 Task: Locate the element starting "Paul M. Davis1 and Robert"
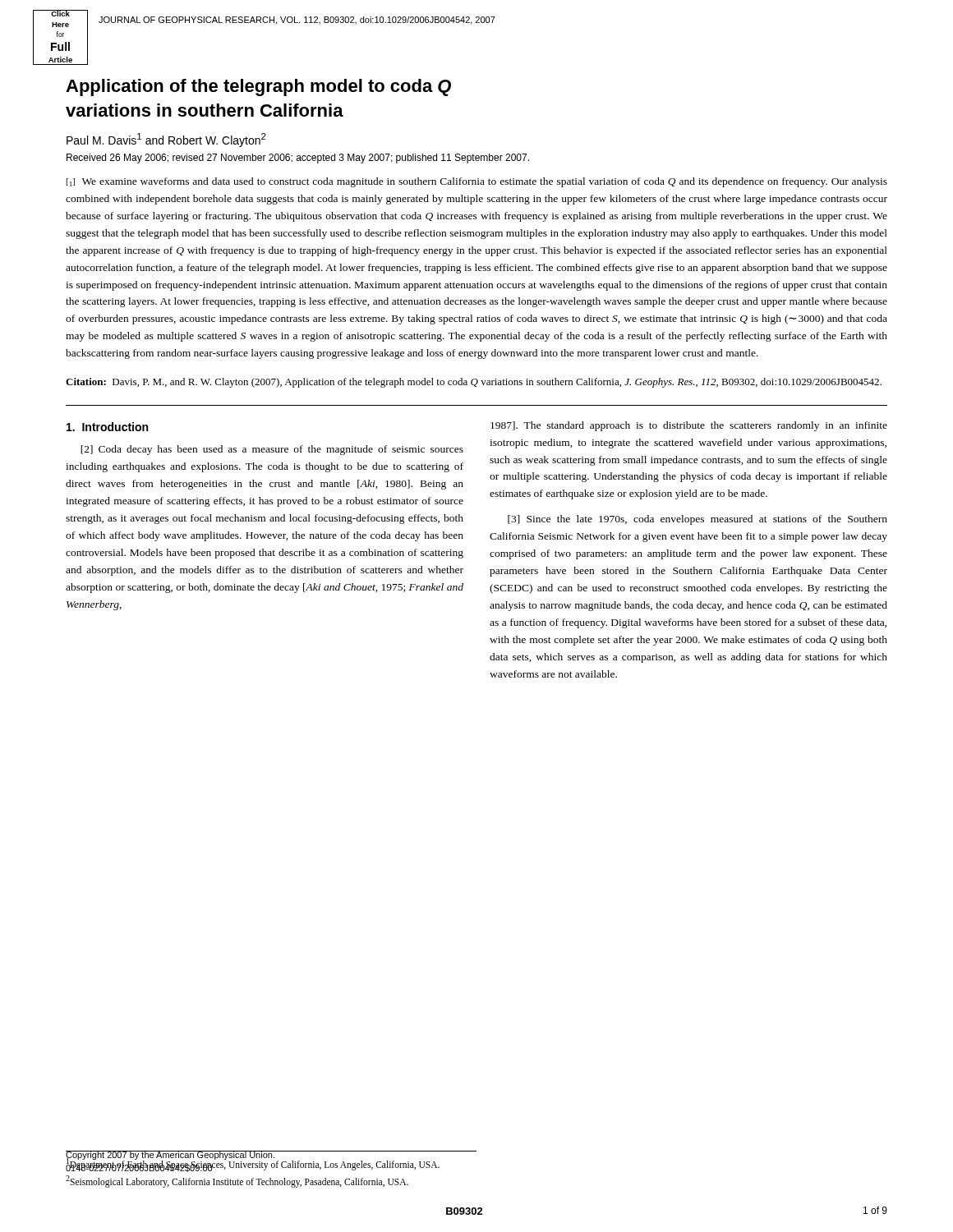click(x=166, y=139)
